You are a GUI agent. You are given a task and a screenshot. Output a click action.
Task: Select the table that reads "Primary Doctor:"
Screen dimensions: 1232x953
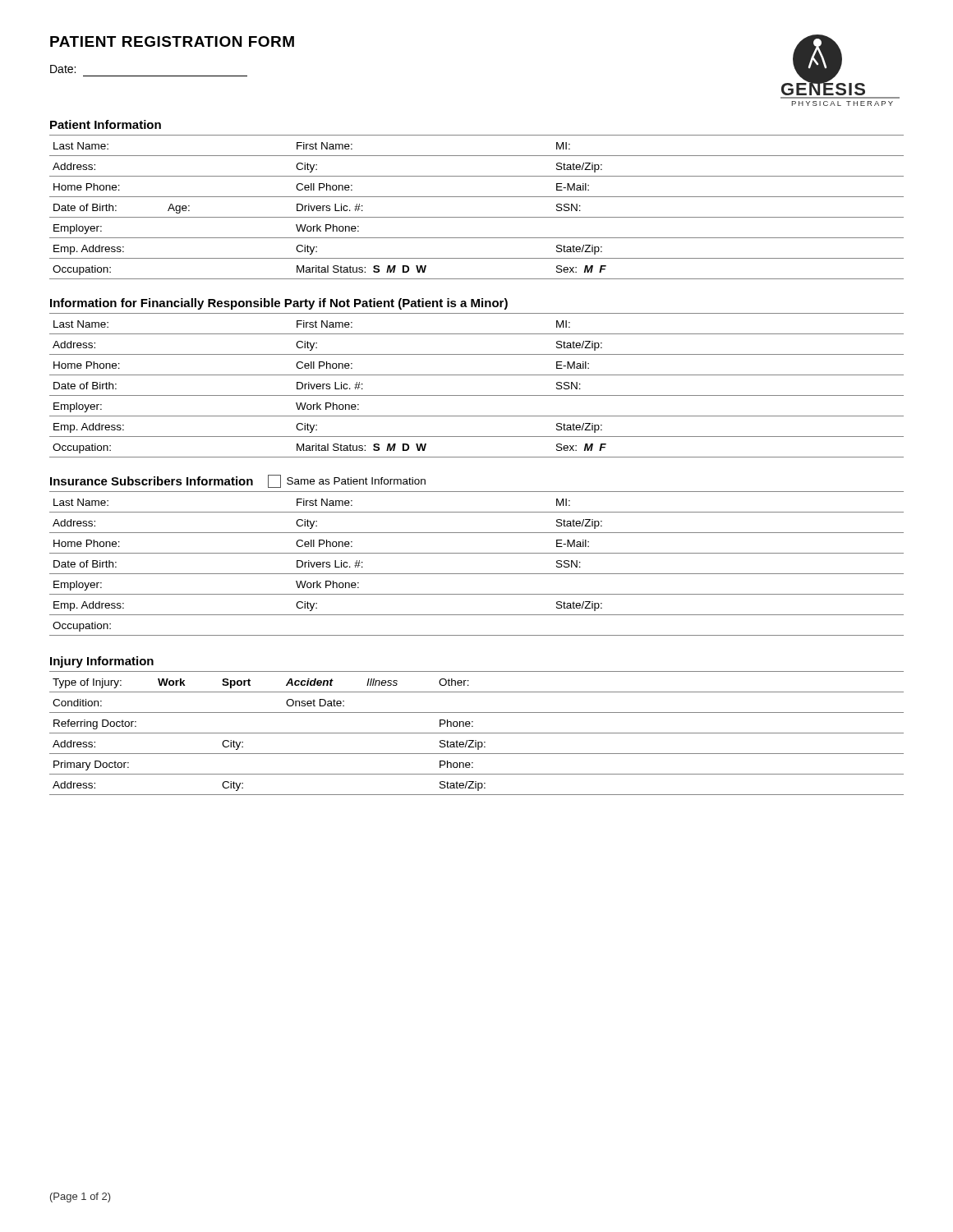(x=476, y=733)
